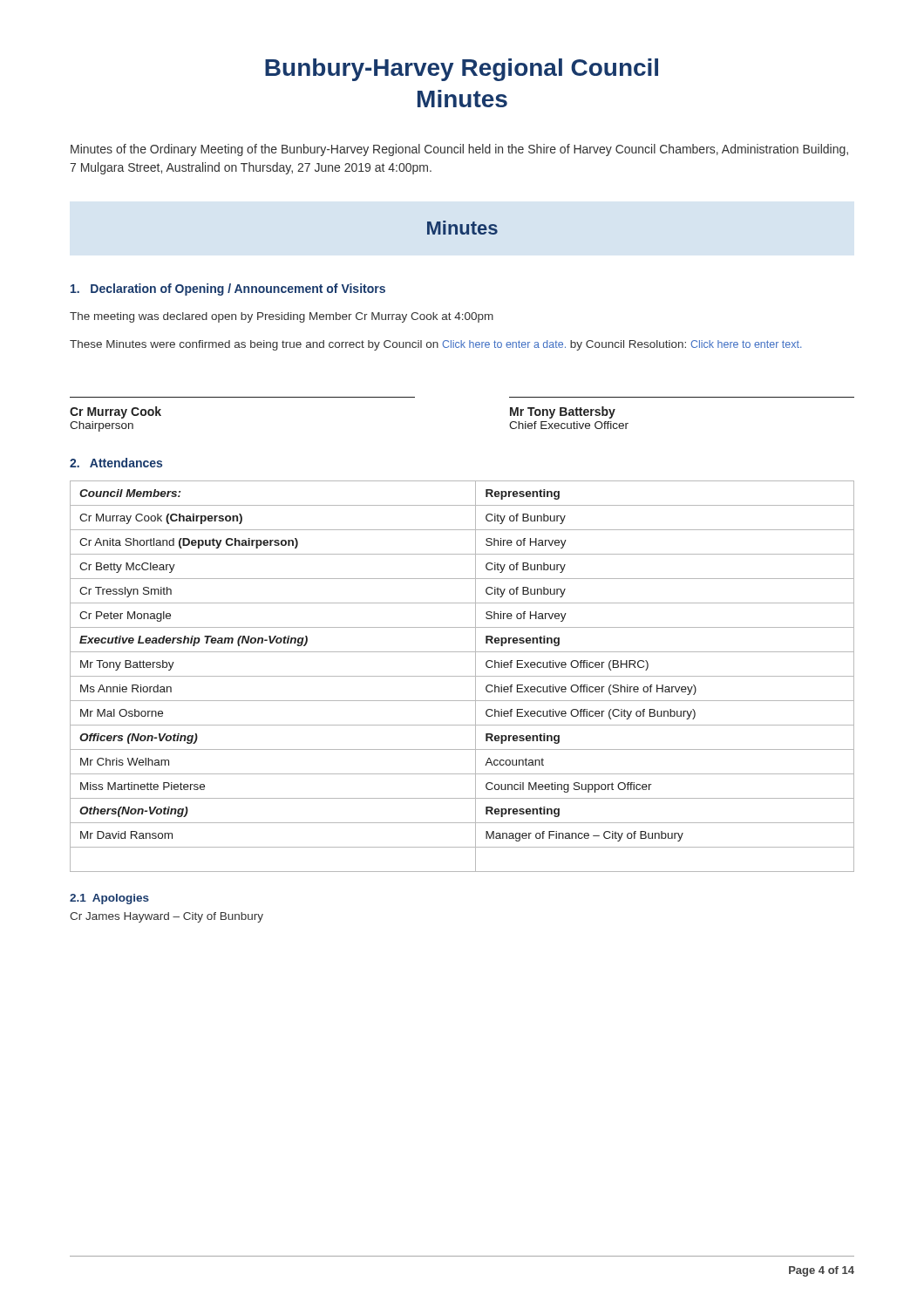This screenshot has height=1308, width=924.
Task: Click the passage that begins "The meeting was declared open by"
Action: click(282, 316)
